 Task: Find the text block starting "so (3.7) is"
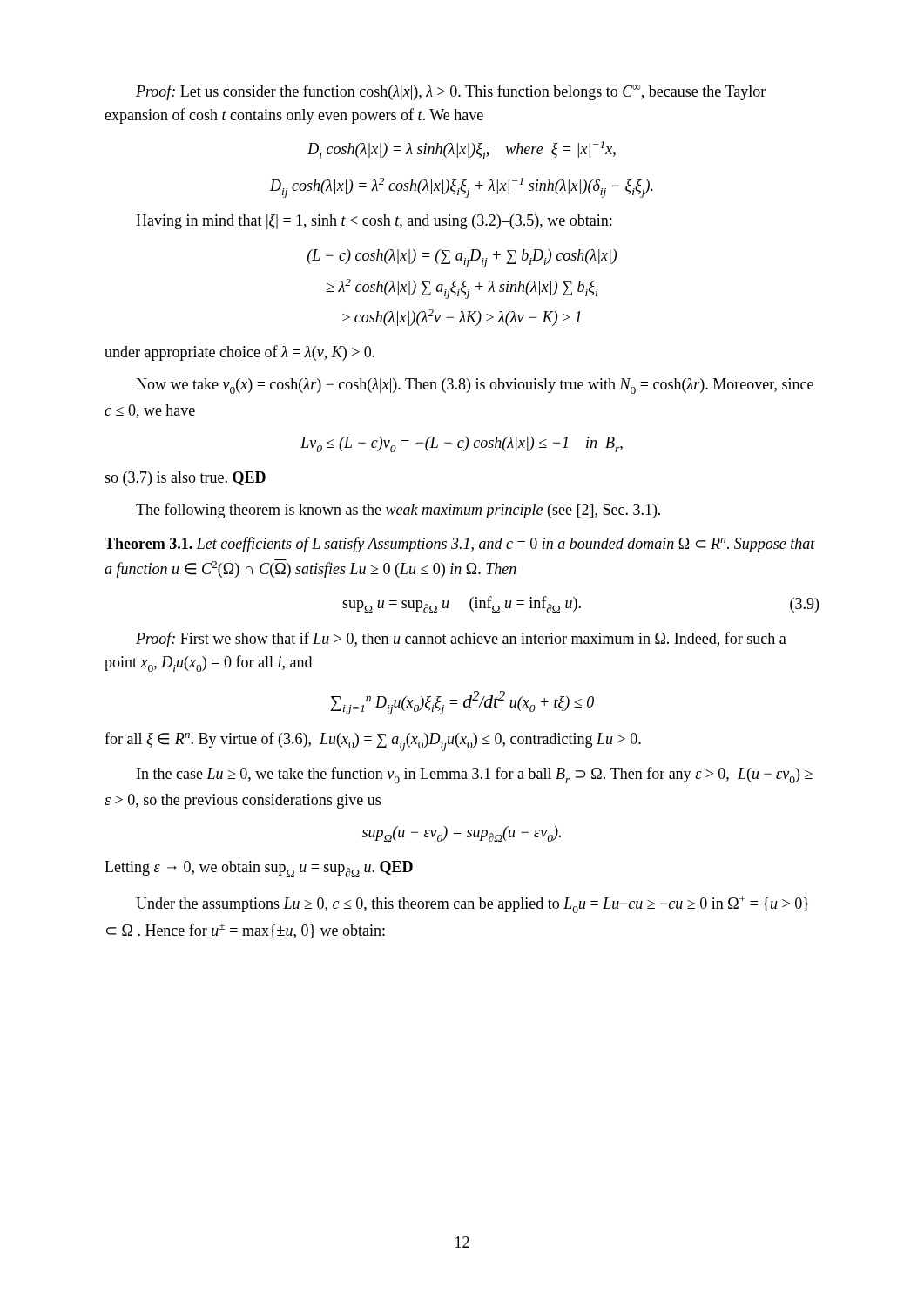(x=185, y=479)
